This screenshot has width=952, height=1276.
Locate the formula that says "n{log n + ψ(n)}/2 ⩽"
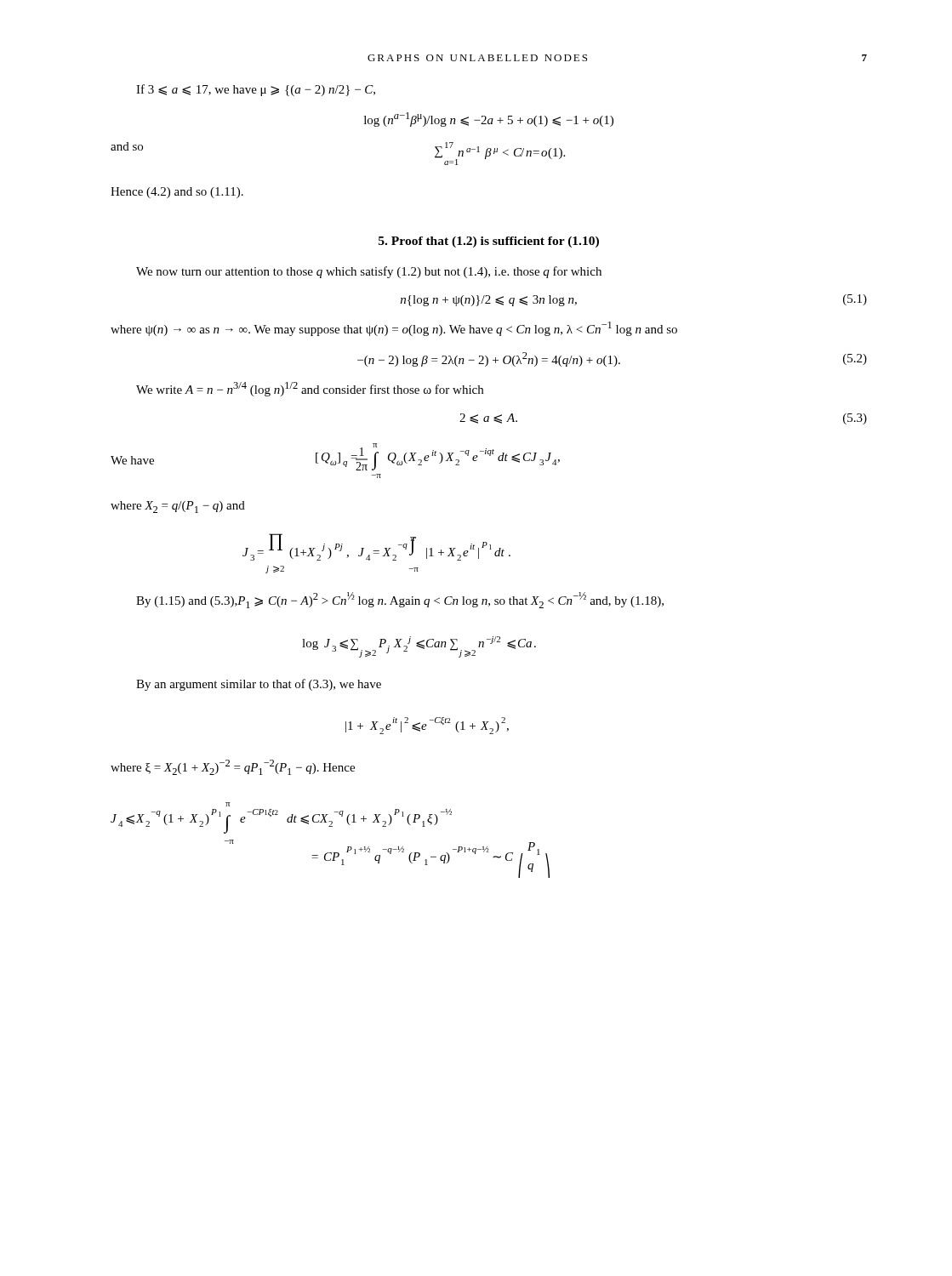[x=487, y=302]
